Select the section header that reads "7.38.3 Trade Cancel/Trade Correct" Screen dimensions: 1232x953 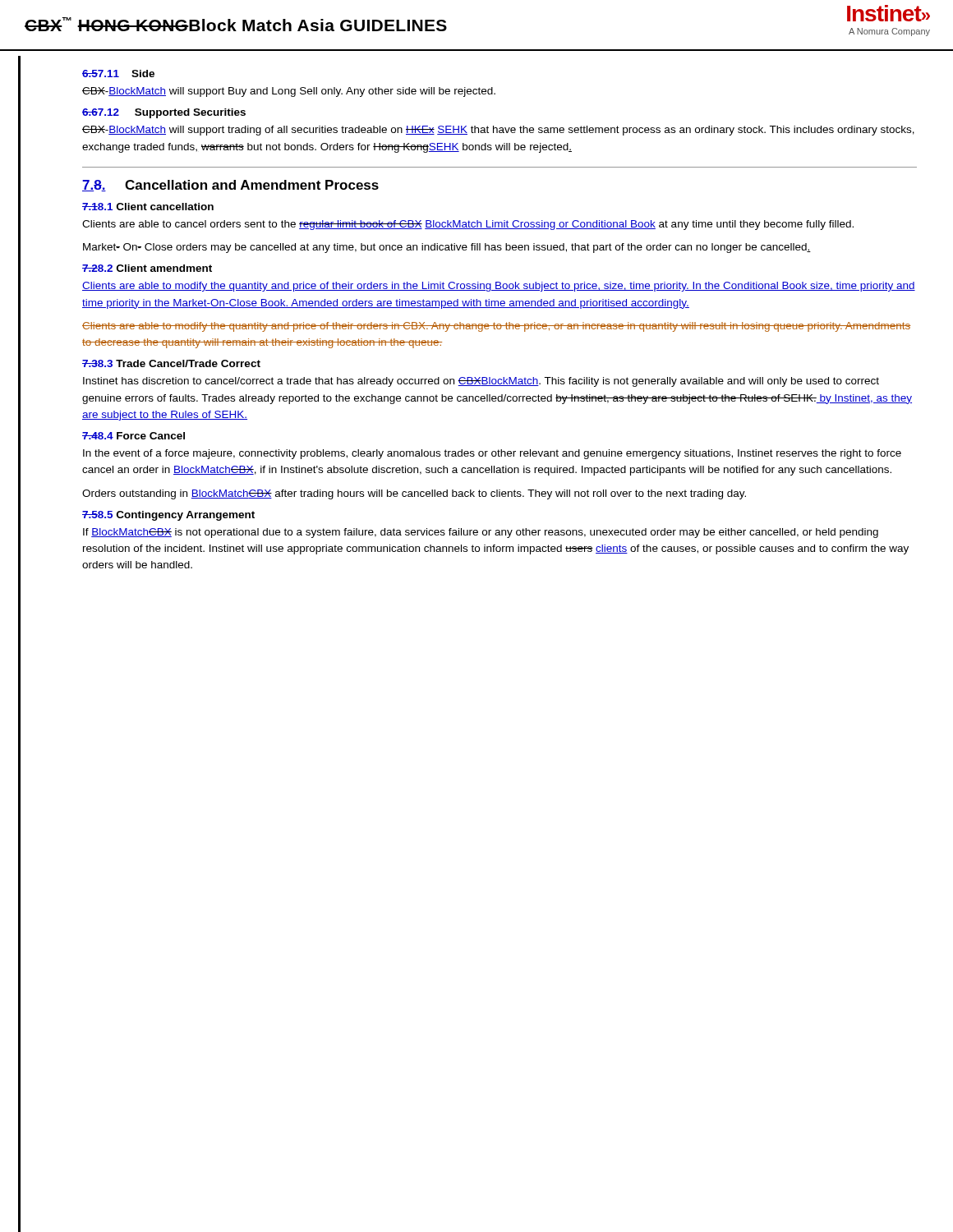171,364
